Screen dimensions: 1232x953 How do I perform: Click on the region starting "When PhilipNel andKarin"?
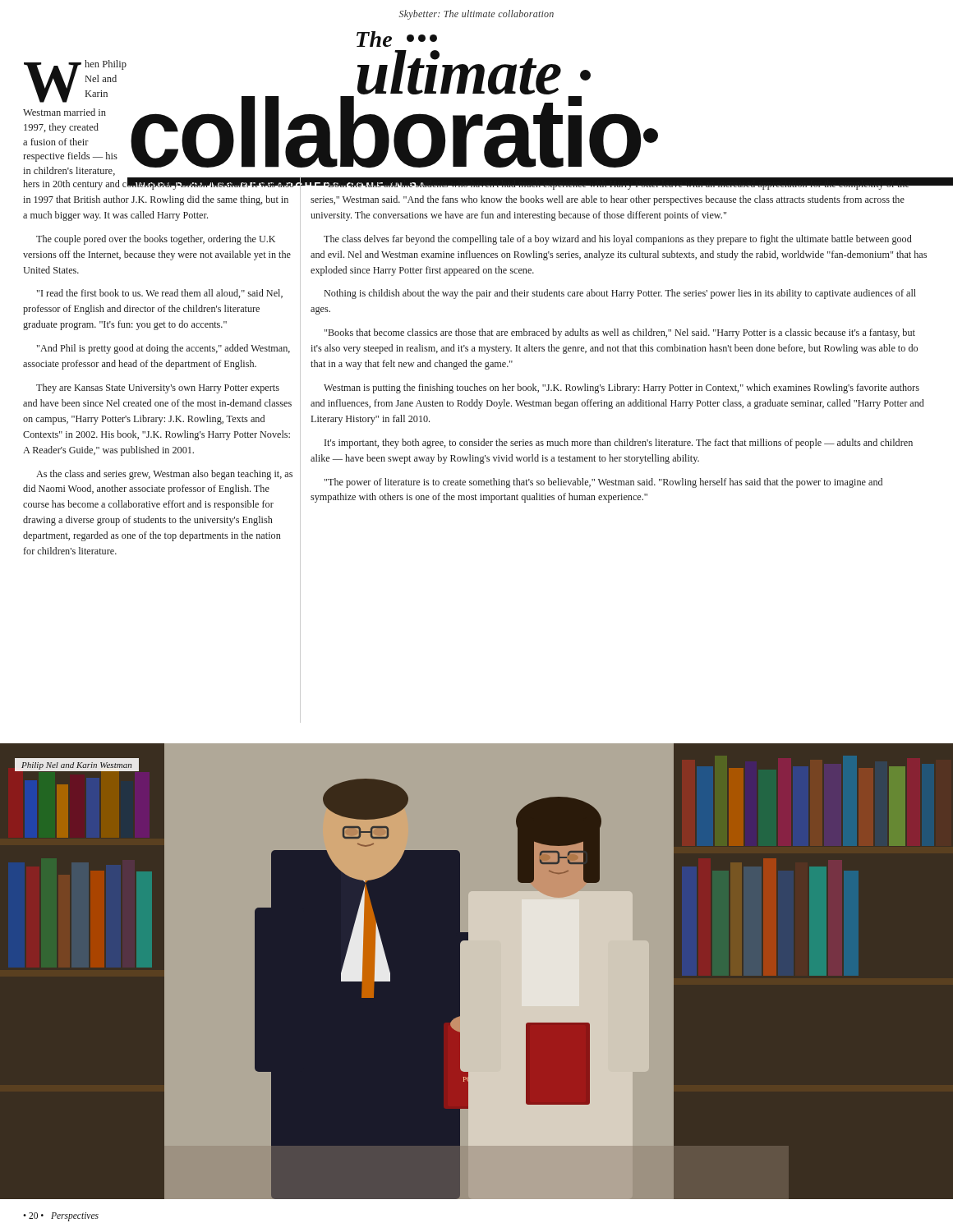(488, 106)
